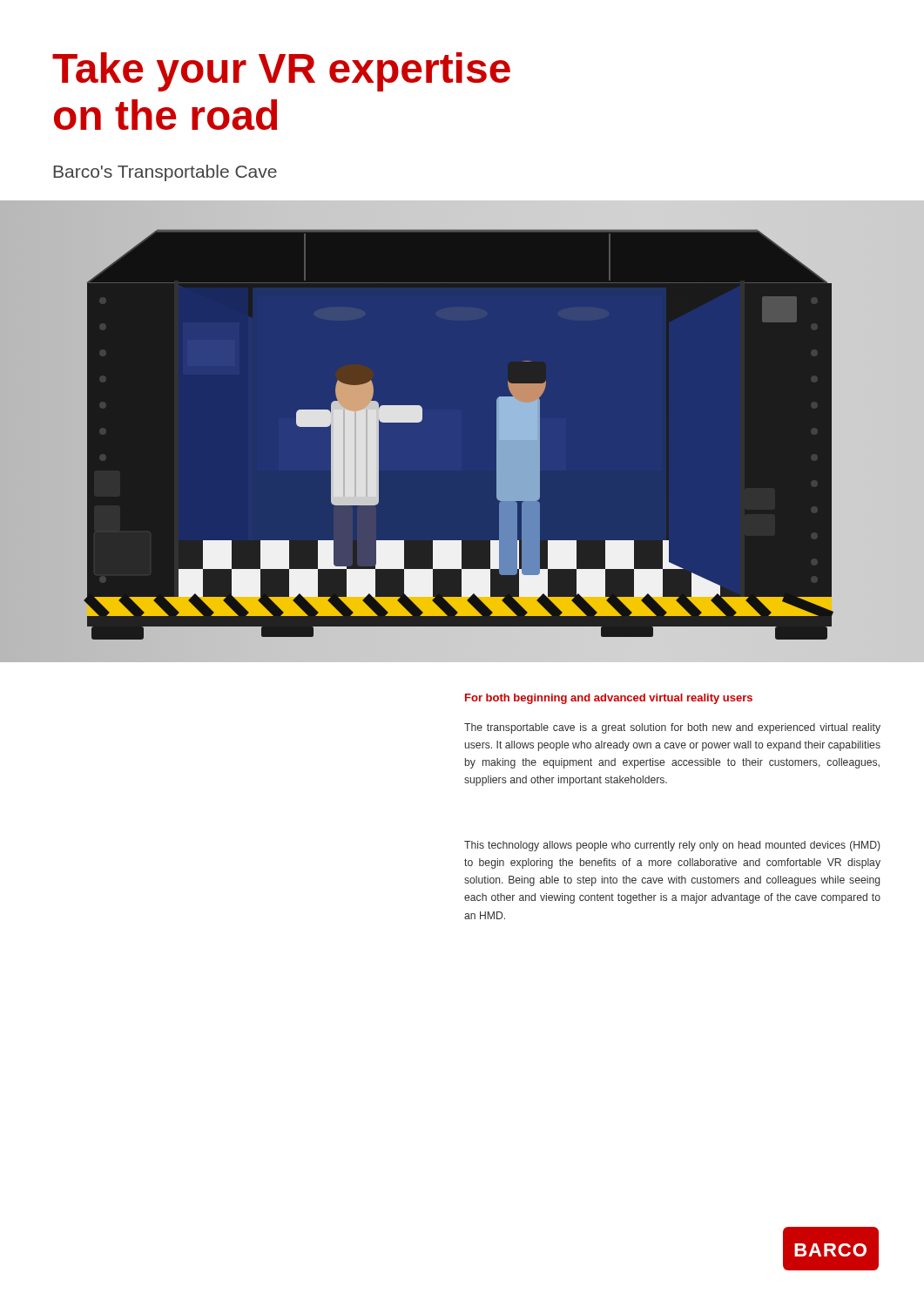The image size is (924, 1307).
Task: Point to the title beginning "Take your VR"
Action: coord(305,92)
